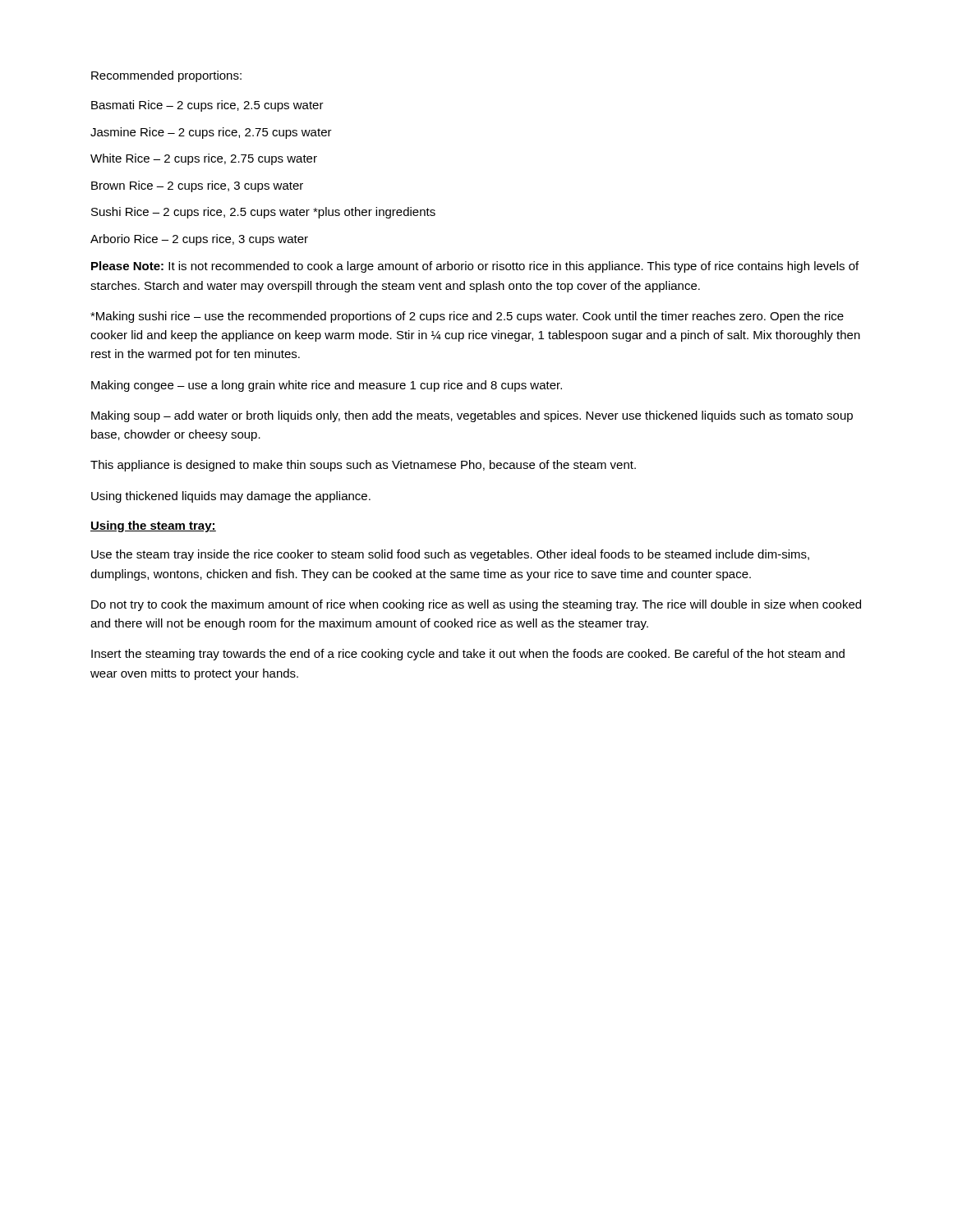This screenshot has width=953, height=1232.
Task: Navigate to the block starting "Do not try to cook the maximum amount"
Action: point(476,613)
